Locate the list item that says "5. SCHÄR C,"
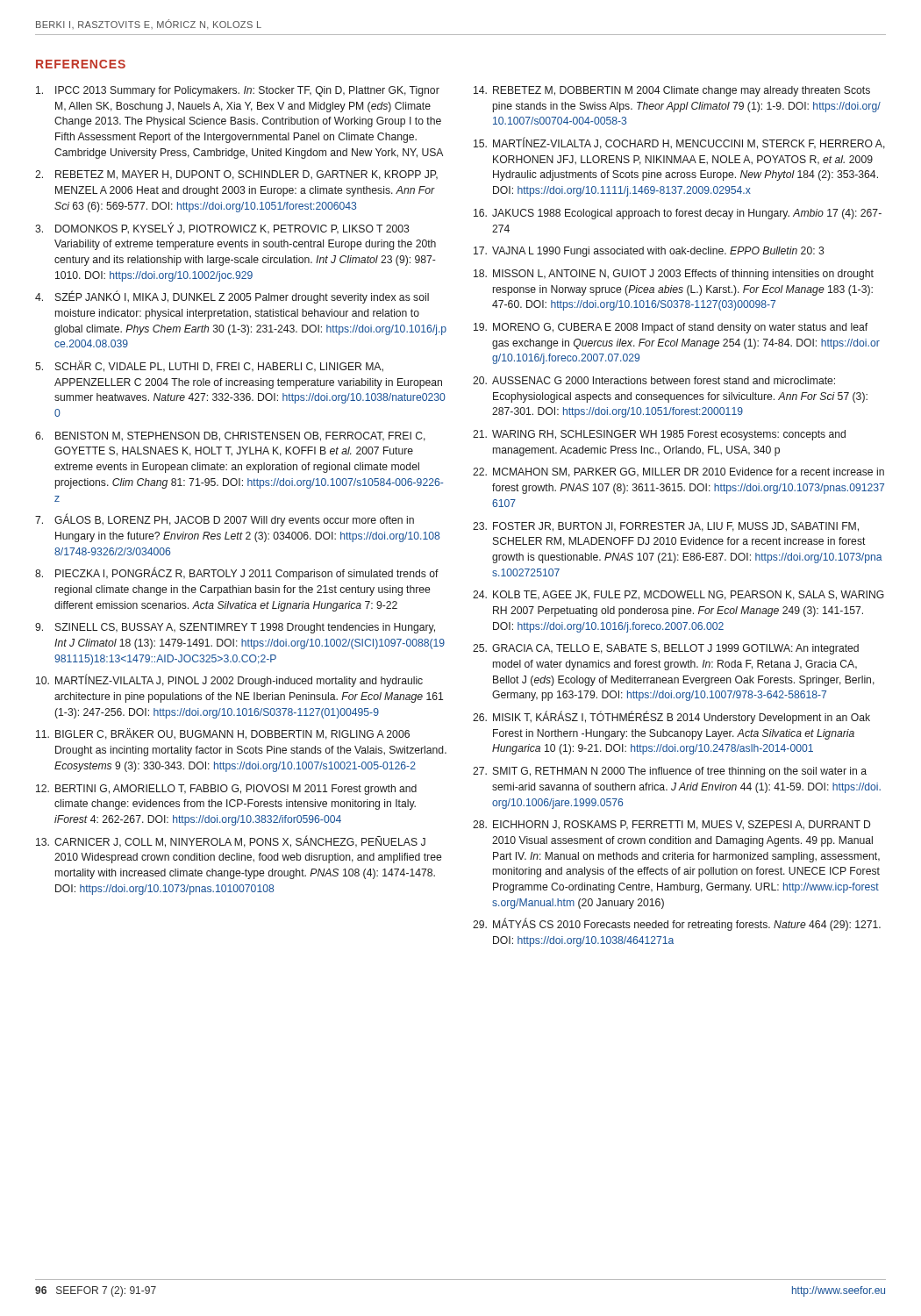This screenshot has height=1316, width=921. tap(242, 391)
